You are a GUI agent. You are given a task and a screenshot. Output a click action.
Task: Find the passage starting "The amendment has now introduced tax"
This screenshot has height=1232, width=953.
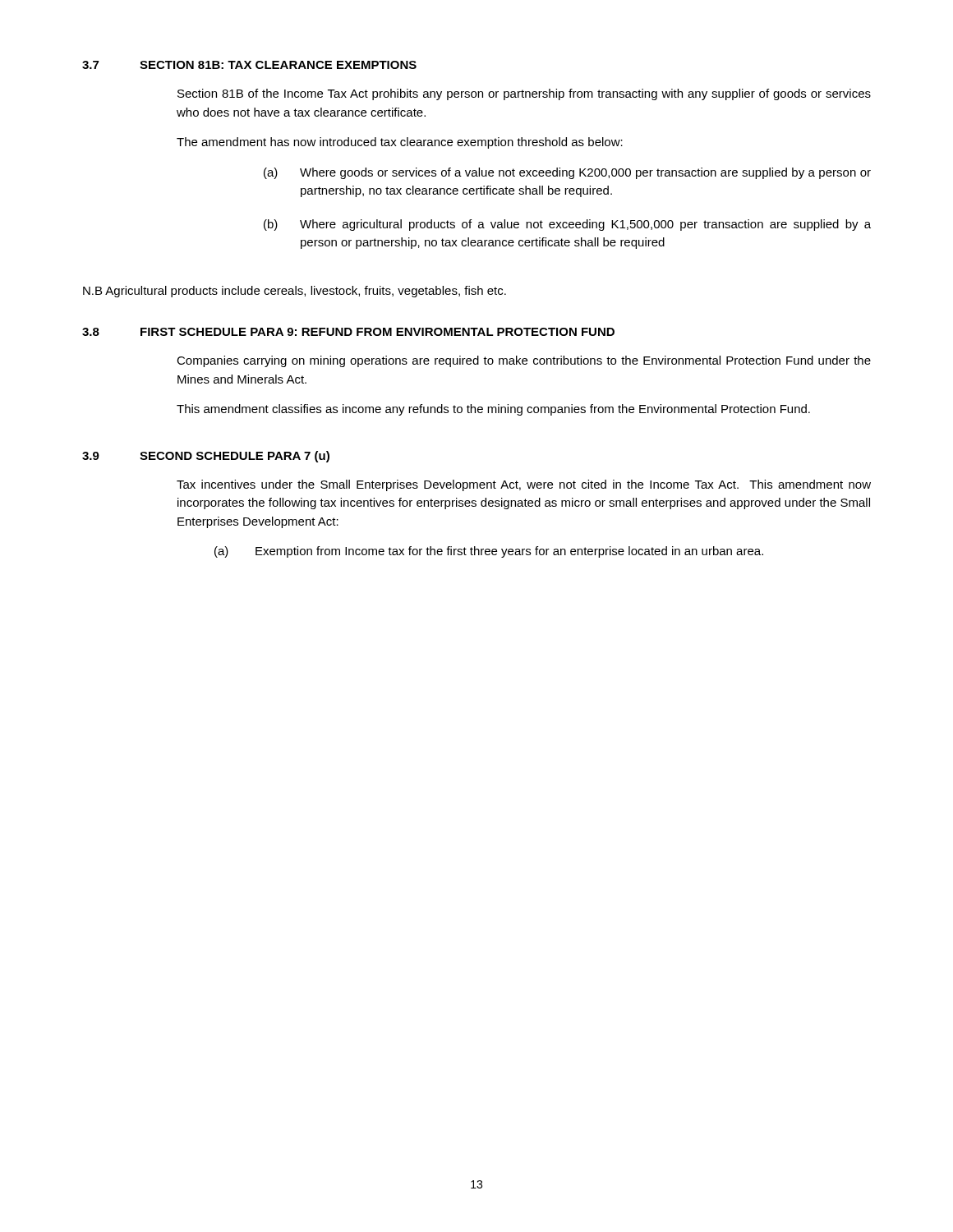pos(400,142)
